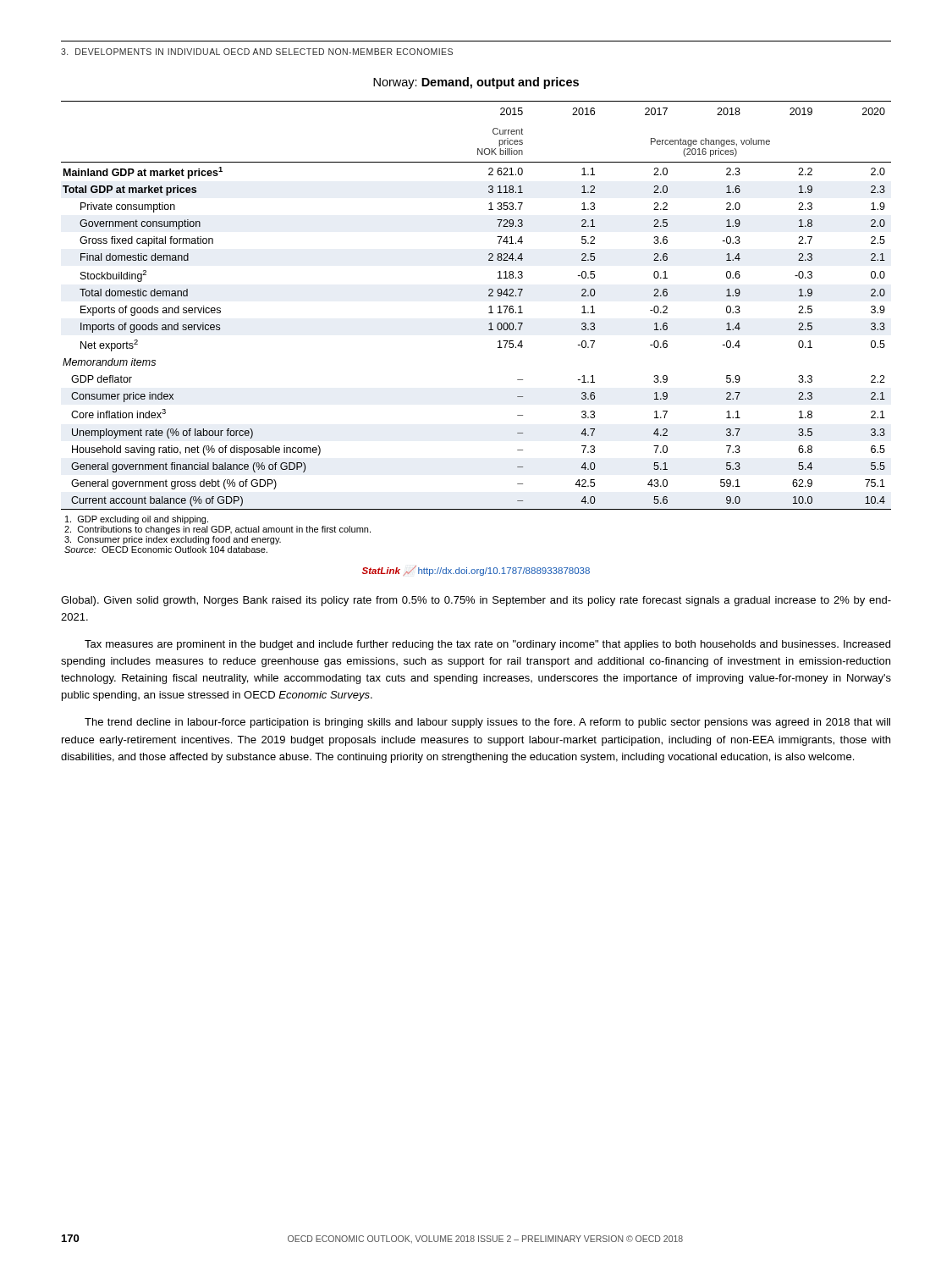Locate the block of text that opens with "Global). Given solid growth,"
This screenshot has width=952, height=1270.
click(476, 608)
